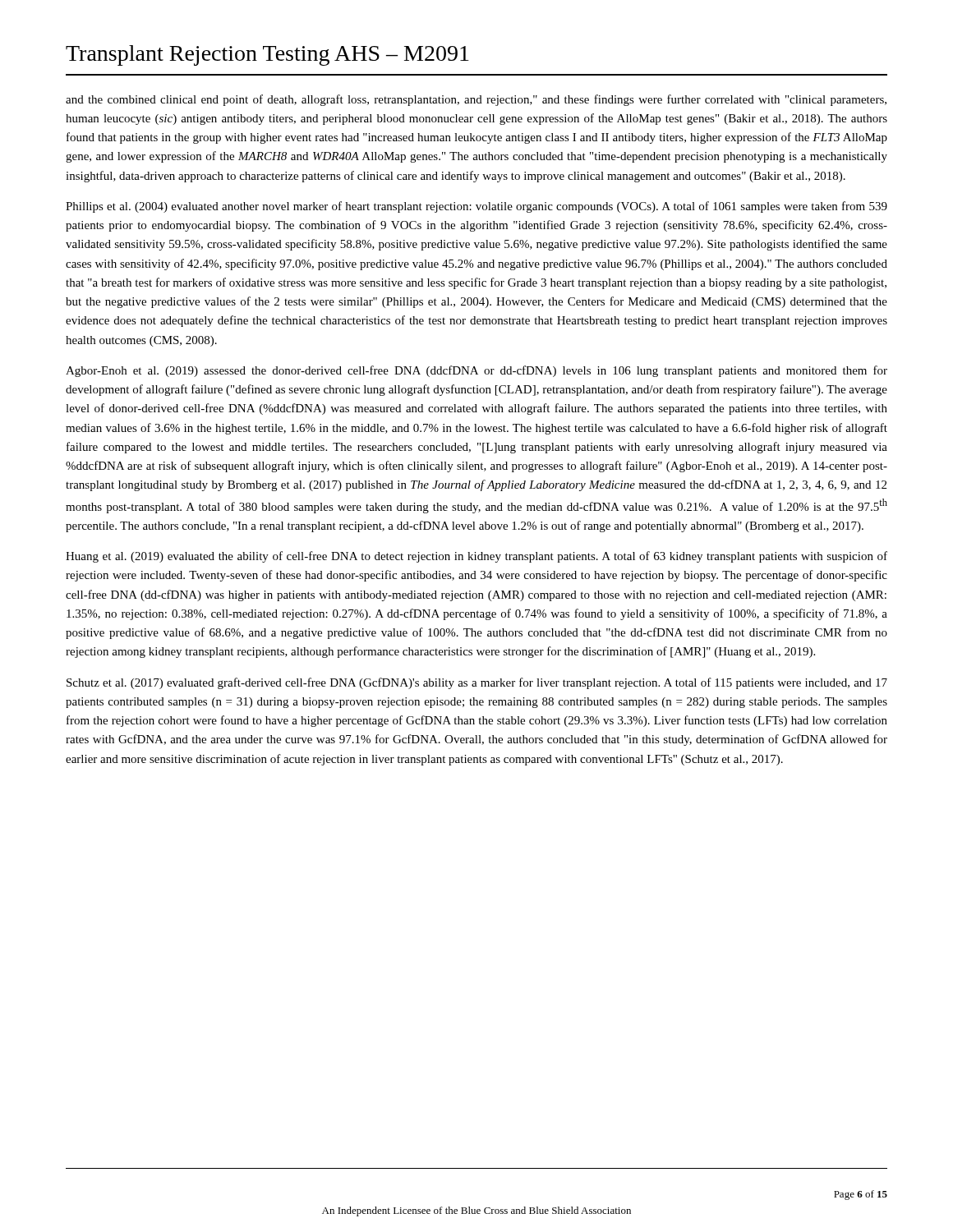Point to the text starting "and the combined"

(476, 137)
